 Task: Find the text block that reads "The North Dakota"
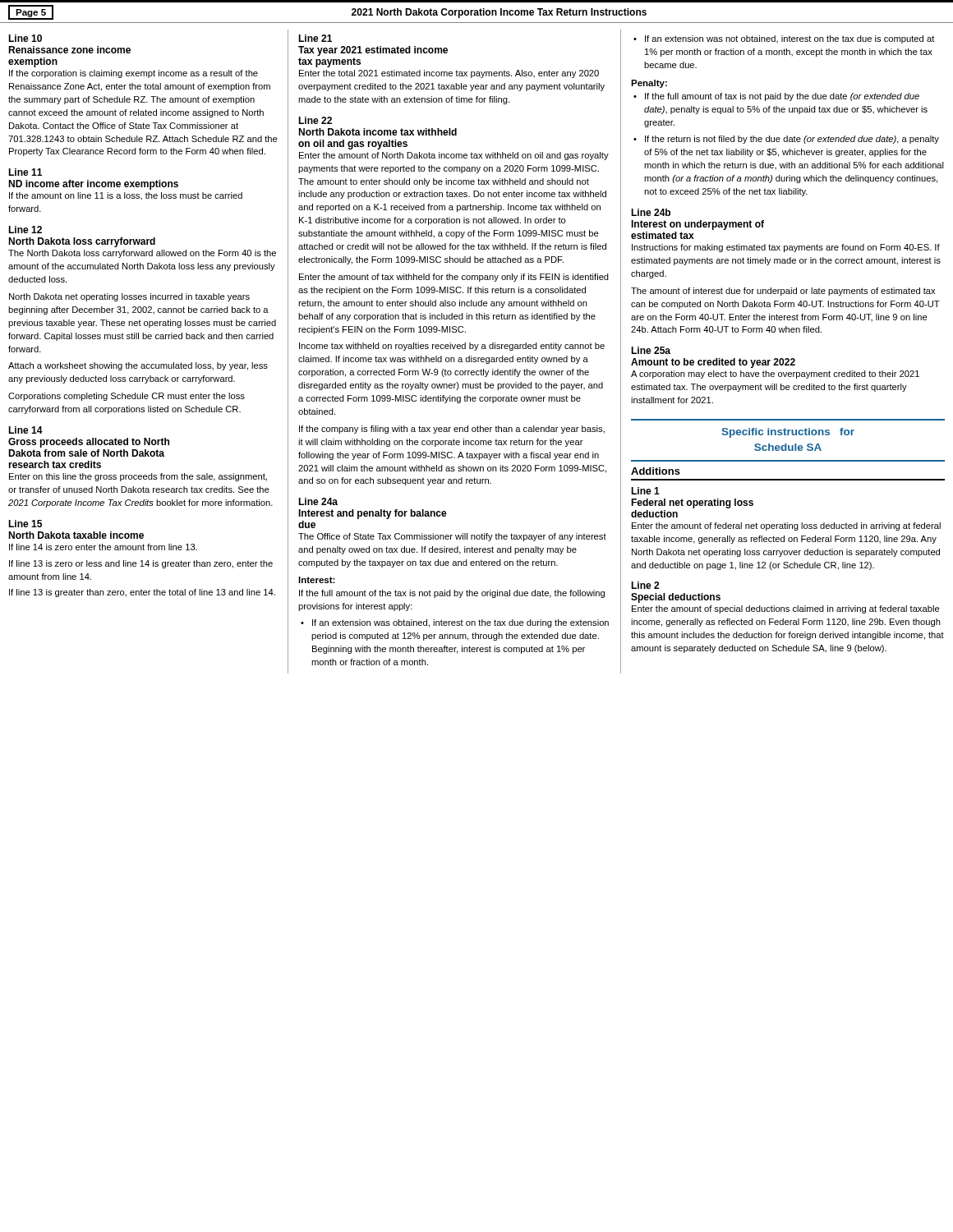point(142,266)
